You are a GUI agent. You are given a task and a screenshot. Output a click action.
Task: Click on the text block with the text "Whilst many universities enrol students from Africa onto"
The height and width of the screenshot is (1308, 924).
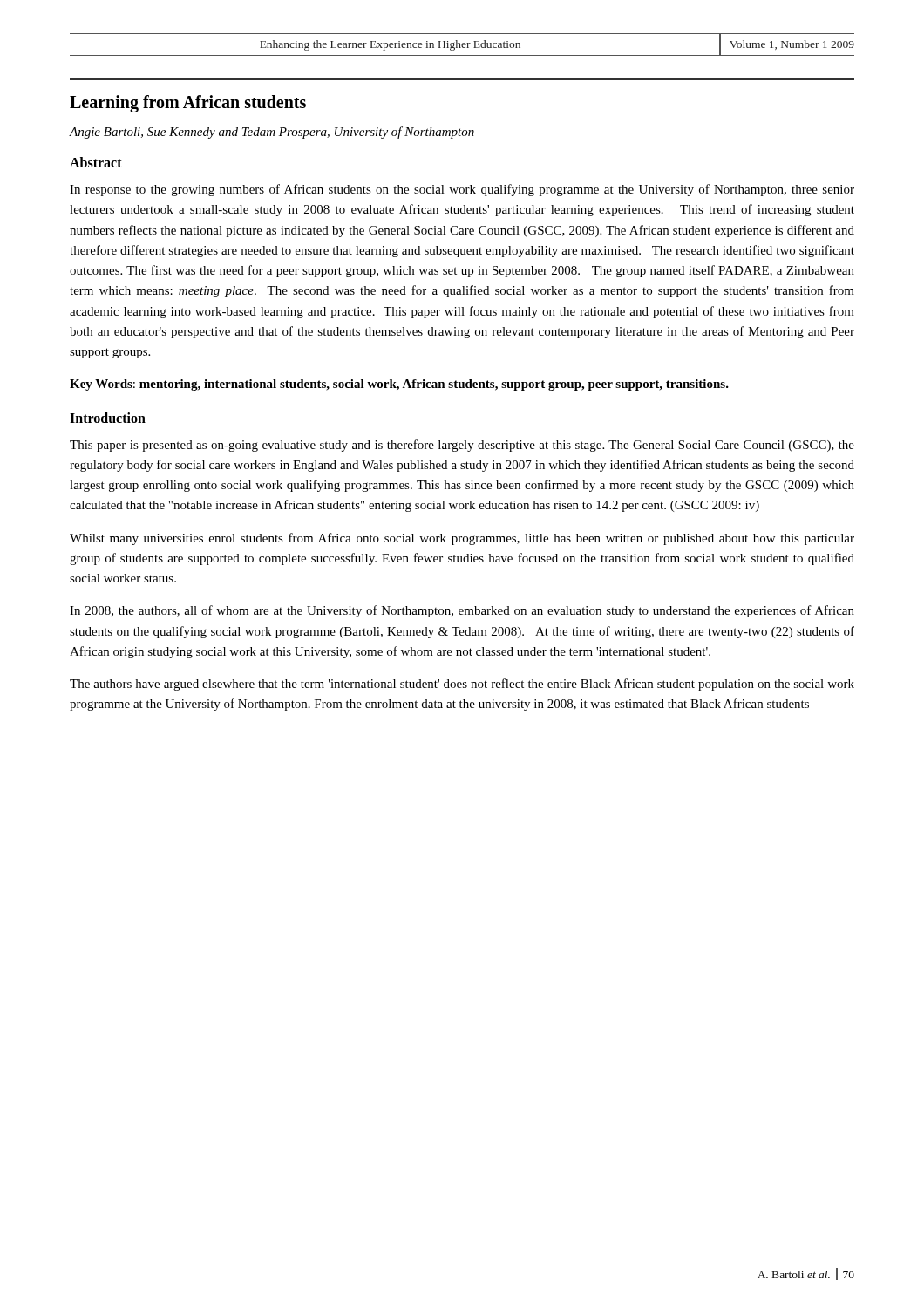pos(462,558)
